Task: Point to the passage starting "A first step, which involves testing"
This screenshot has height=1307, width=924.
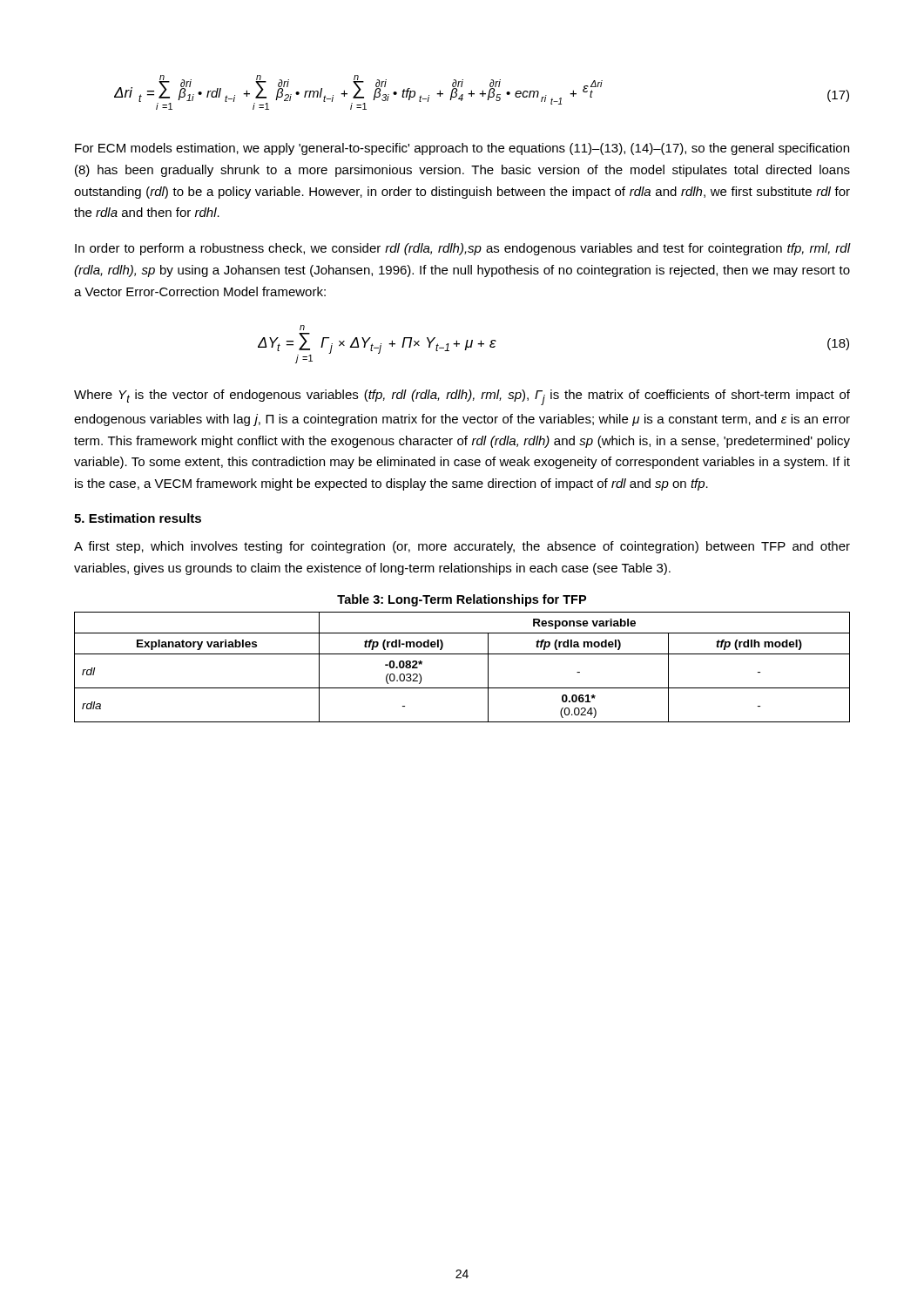Action: tap(462, 557)
